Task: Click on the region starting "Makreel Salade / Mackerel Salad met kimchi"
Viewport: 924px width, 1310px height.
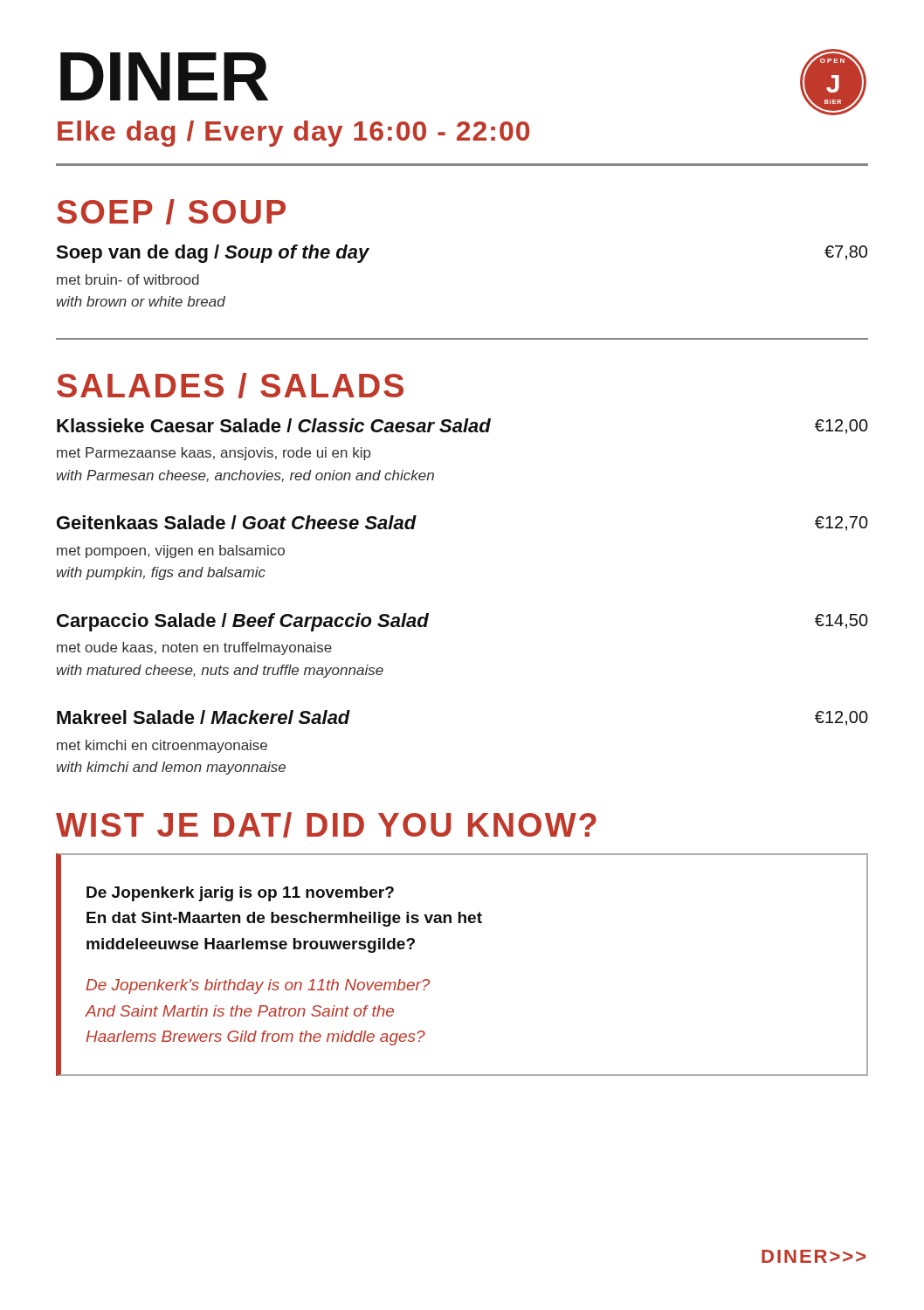Action: [x=202, y=717]
